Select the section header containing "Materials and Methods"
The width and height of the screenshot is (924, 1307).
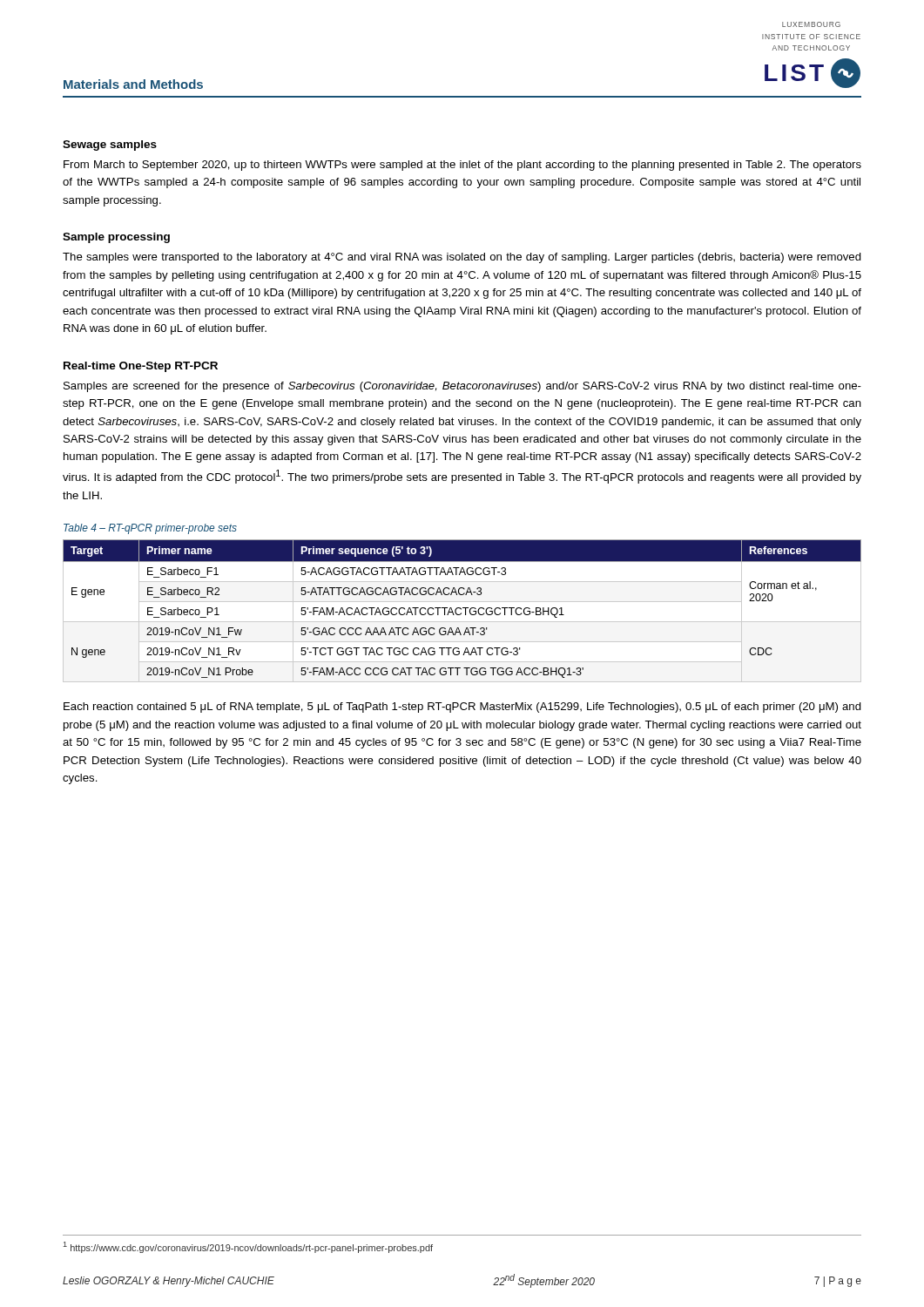(x=133, y=84)
